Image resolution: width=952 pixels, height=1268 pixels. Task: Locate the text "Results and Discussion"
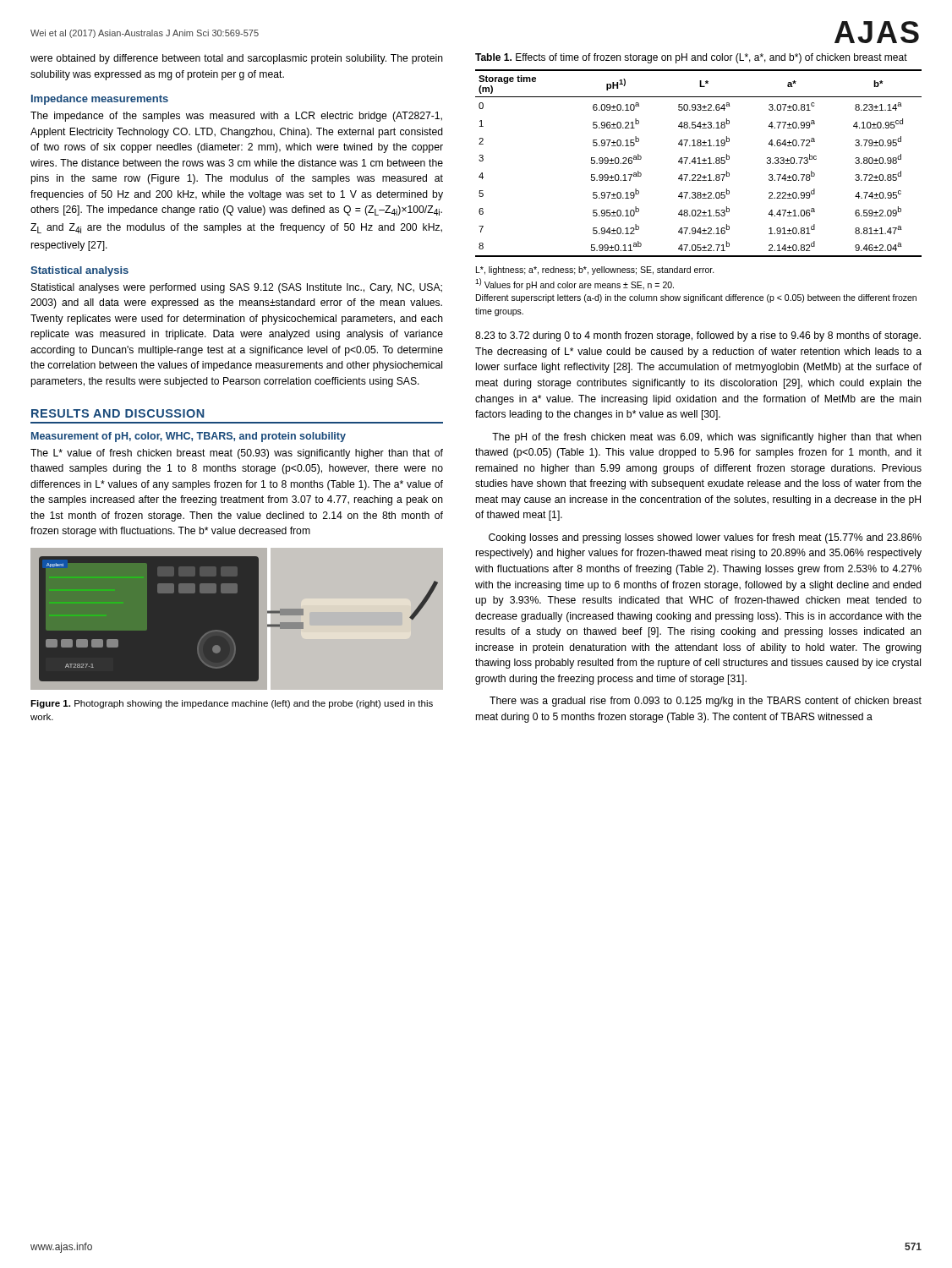tap(118, 413)
